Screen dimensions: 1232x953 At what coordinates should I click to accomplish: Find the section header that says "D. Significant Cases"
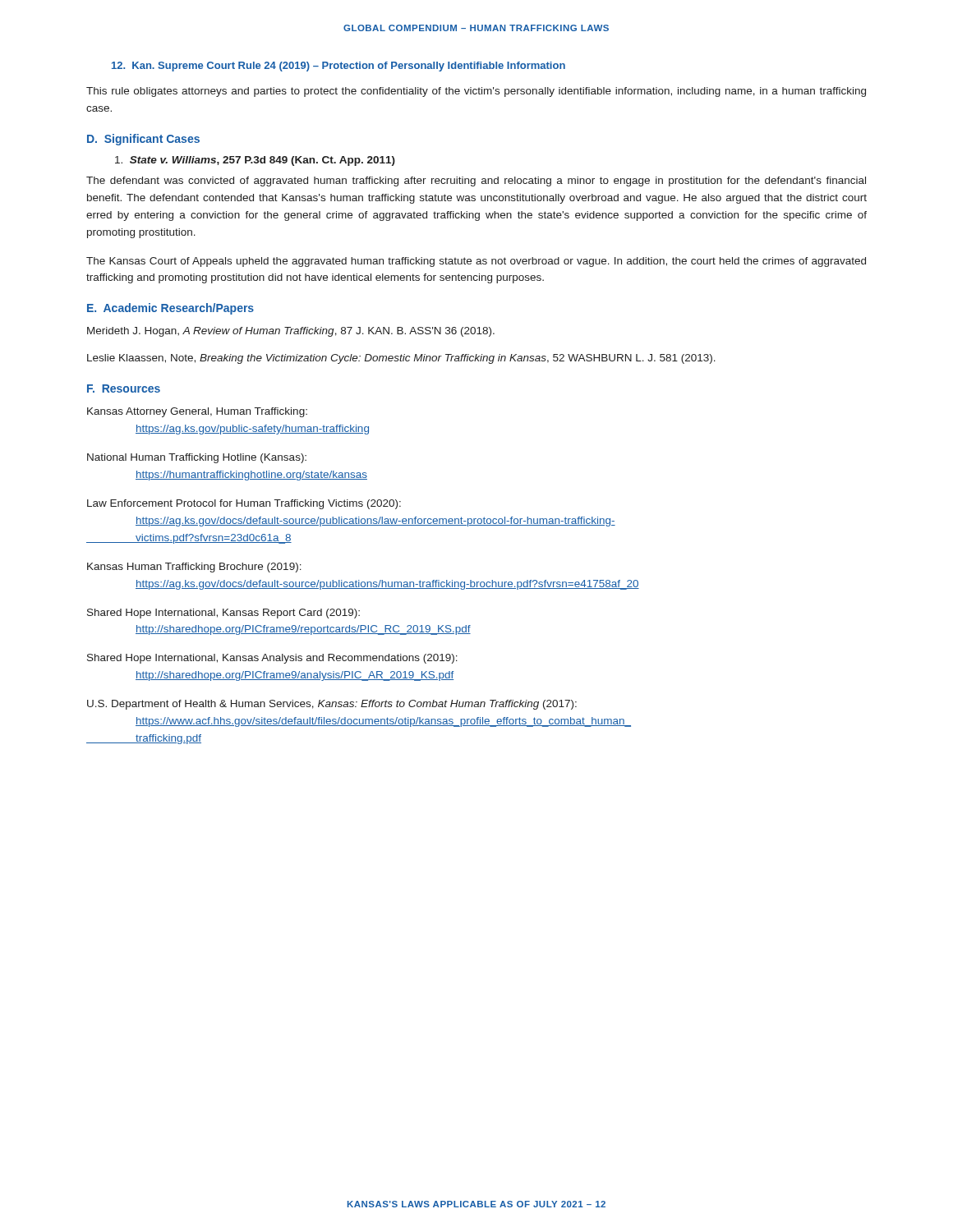pyautogui.click(x=143, y=139)
